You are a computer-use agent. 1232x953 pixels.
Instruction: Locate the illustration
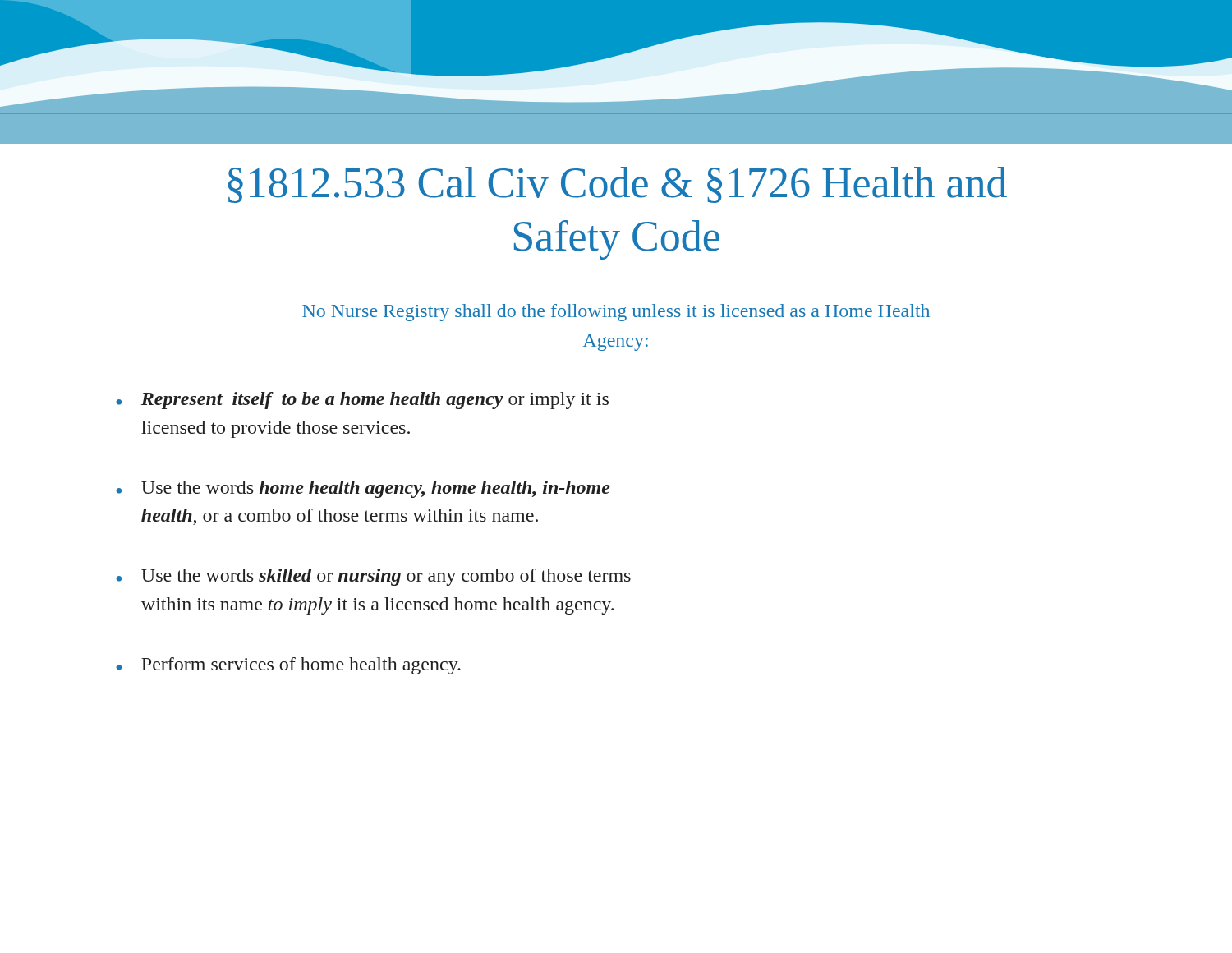pyautogui.click(x=616, y=72)
